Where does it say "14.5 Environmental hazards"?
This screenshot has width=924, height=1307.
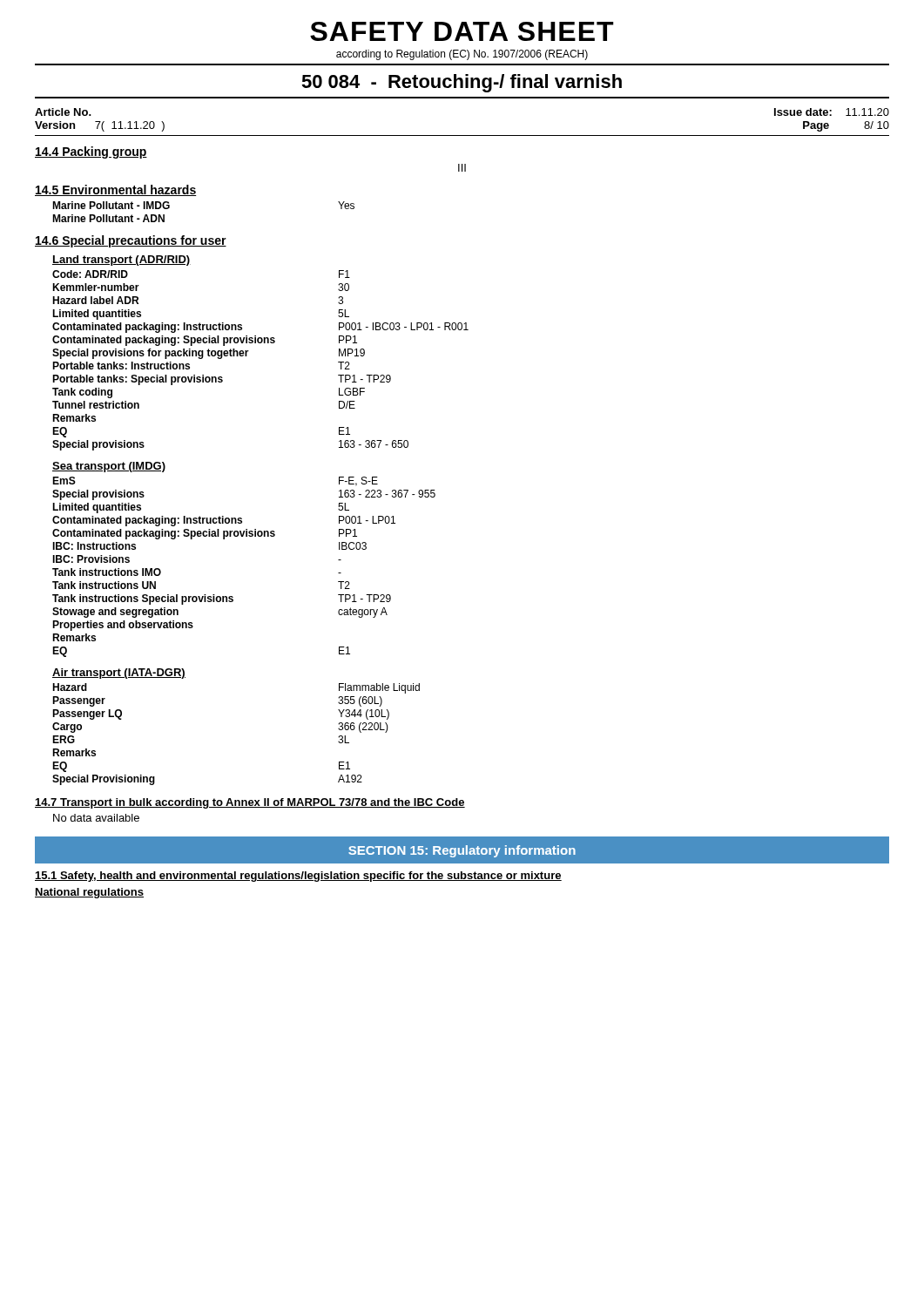click(115, 190)
